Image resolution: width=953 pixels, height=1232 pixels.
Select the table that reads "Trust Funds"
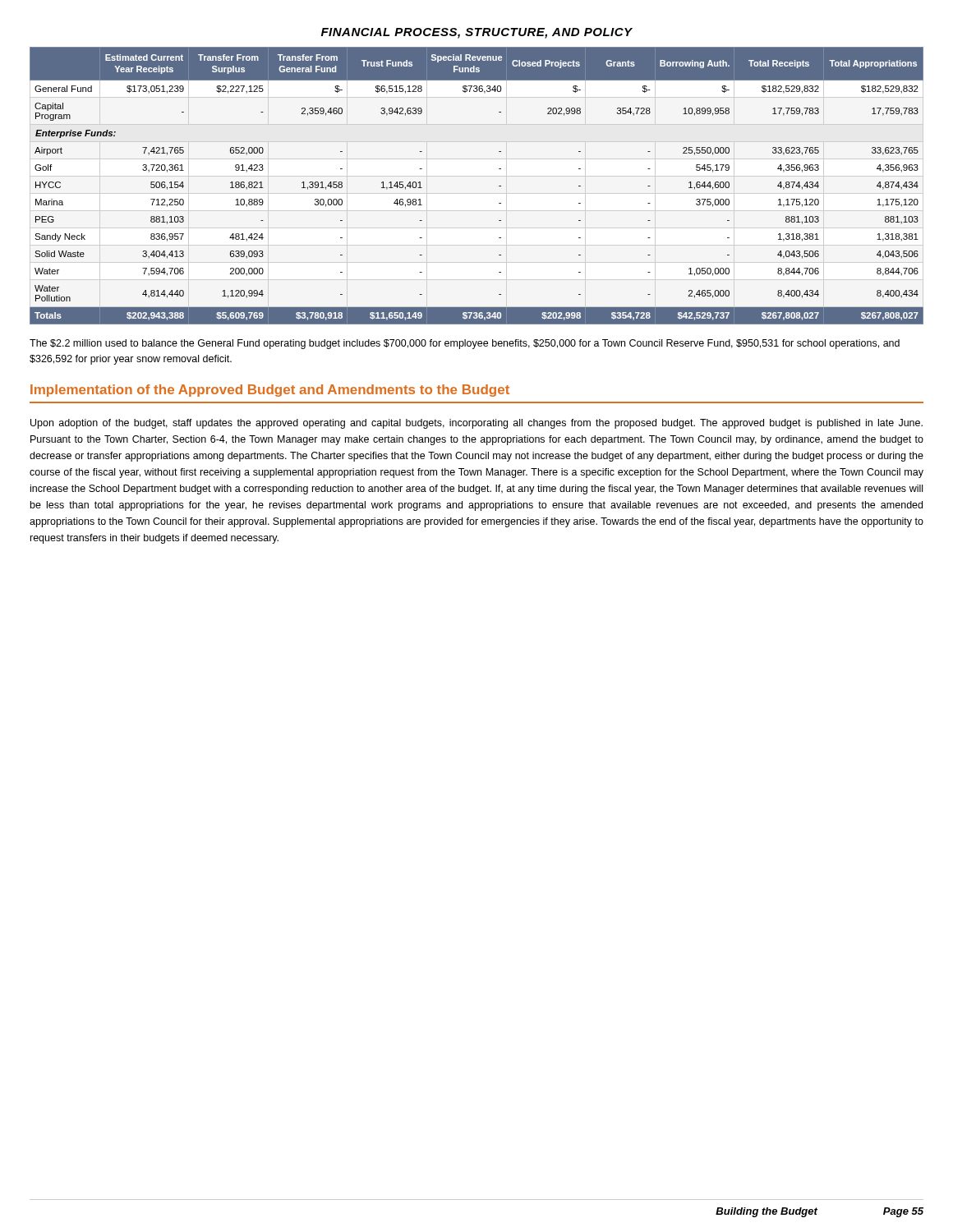click(x=476, y=185)
